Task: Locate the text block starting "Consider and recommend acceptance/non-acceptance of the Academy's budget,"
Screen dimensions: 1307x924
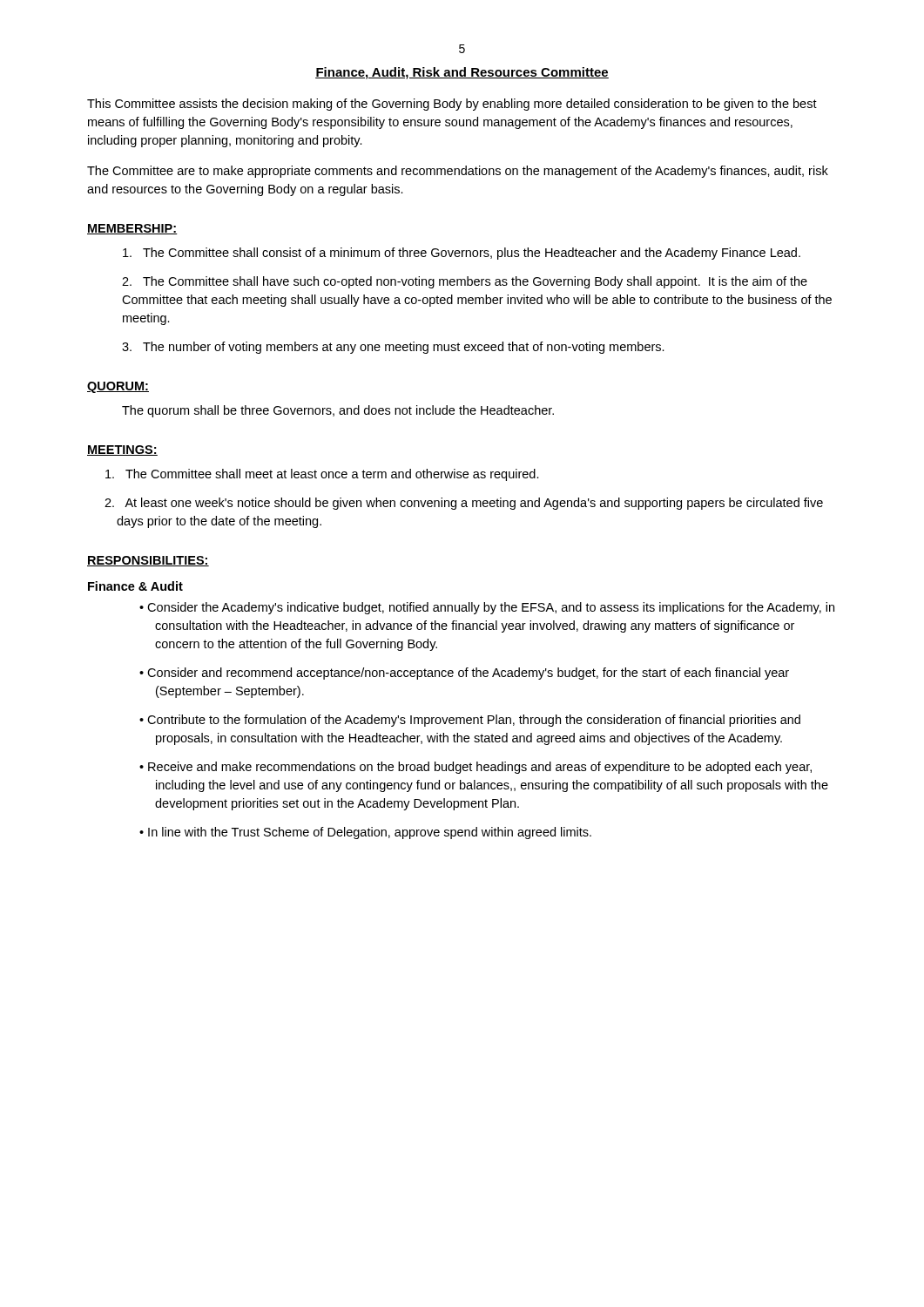Action: coord(468,682)
